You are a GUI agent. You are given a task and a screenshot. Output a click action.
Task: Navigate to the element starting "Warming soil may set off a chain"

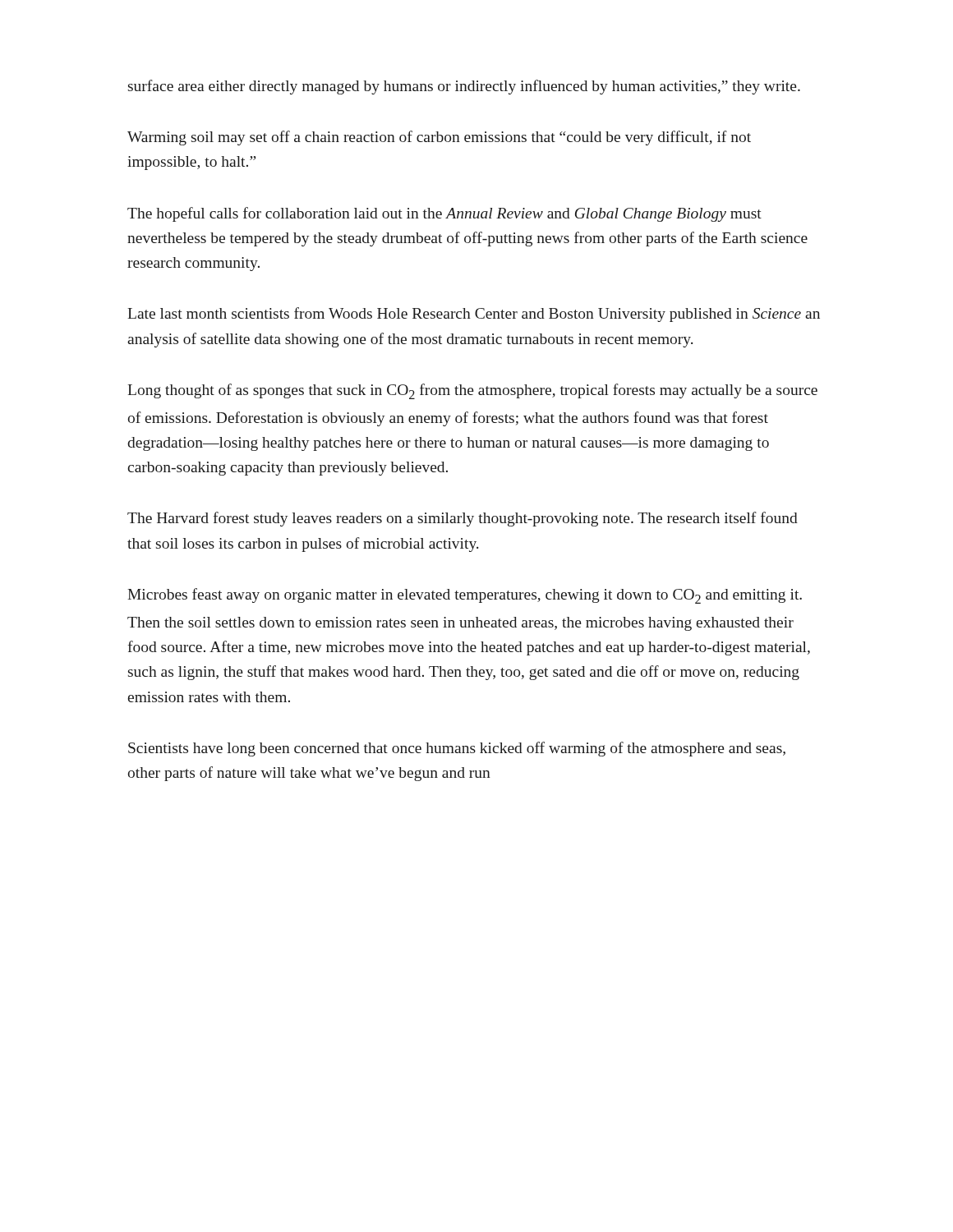[439, 149]
